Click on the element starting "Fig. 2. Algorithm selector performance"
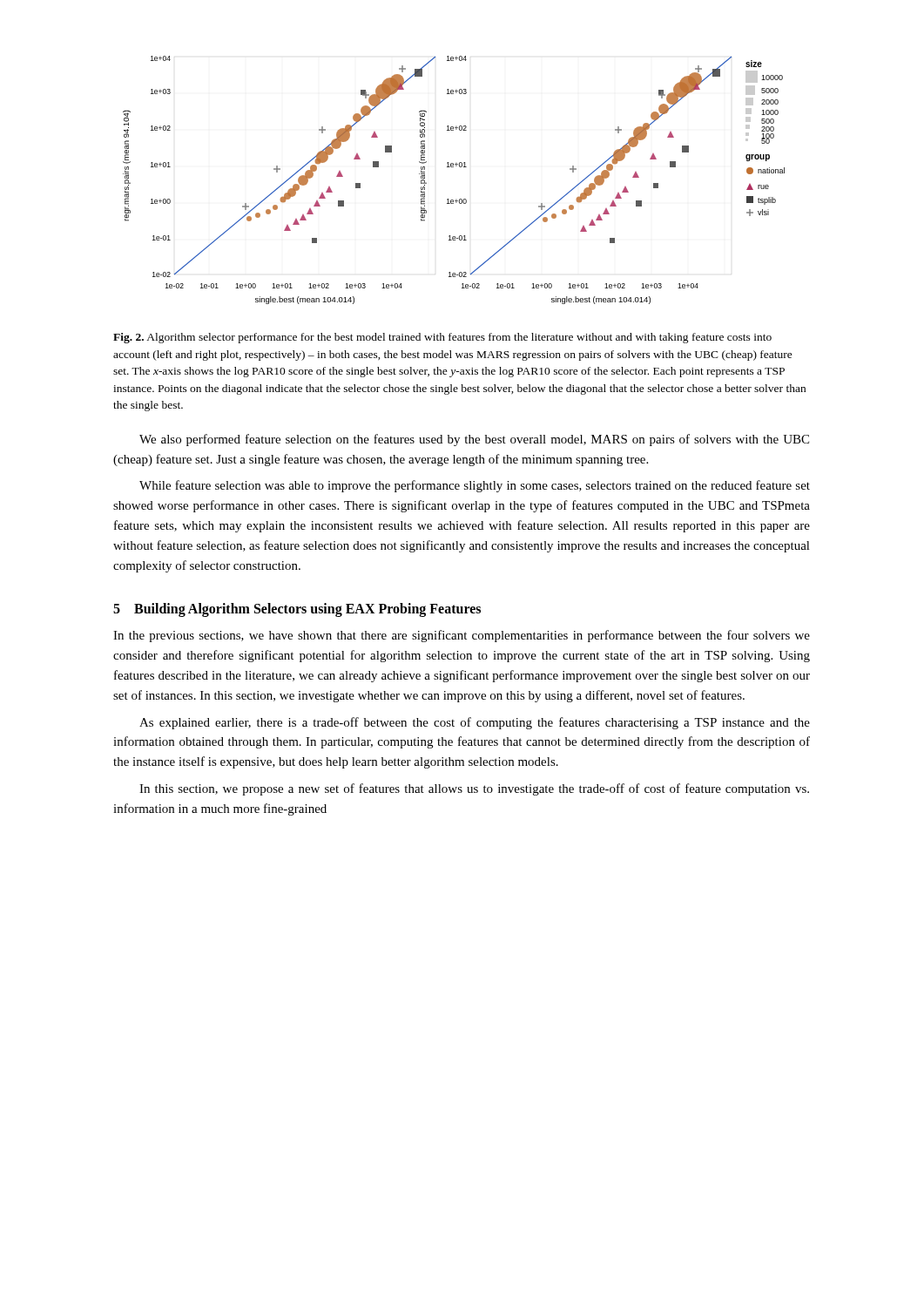Viewport: 924px width, 1307px height. pyautogui.click(x=460, y=371)
